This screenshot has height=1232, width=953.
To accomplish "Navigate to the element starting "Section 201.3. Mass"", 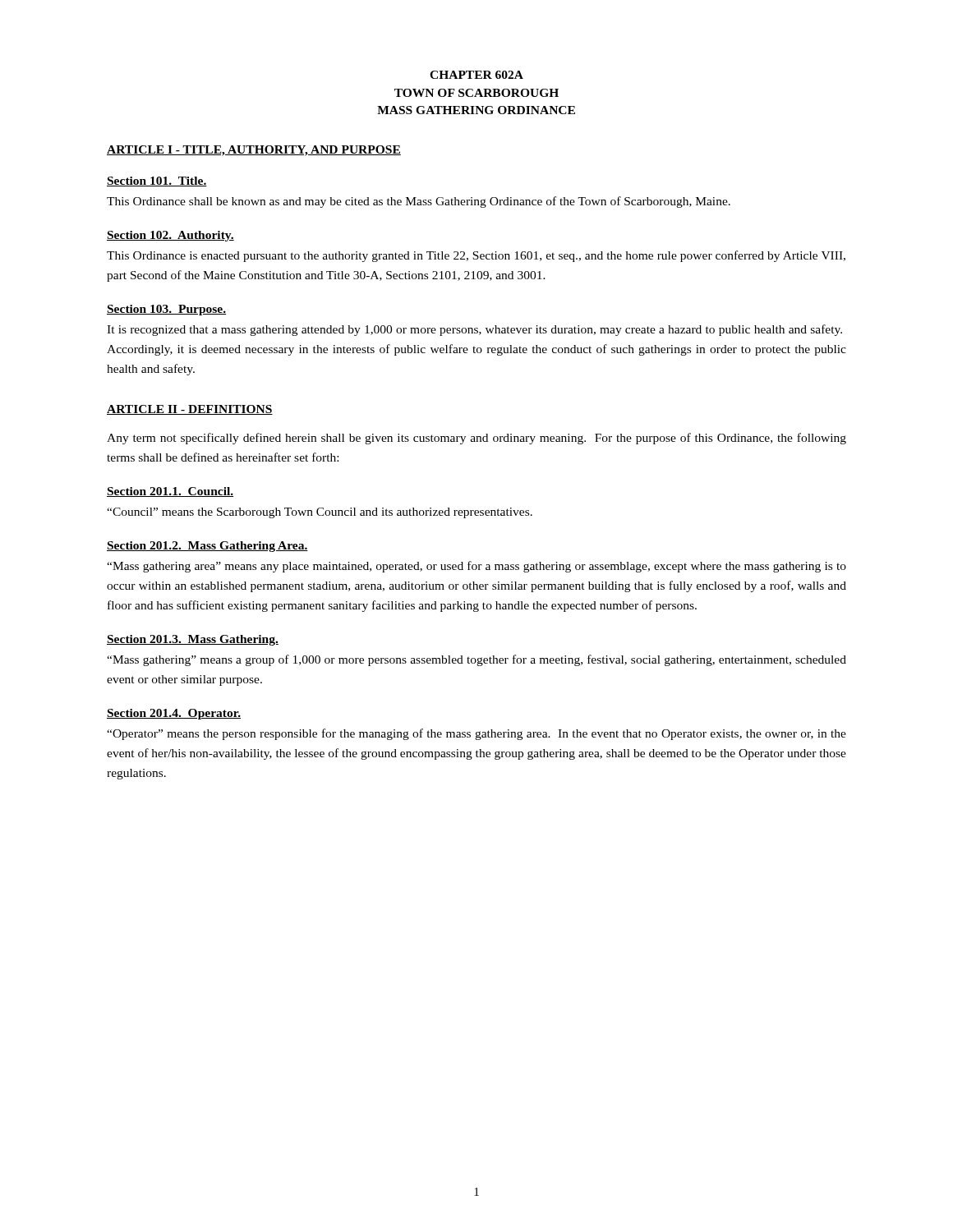I will coord(193,639).
